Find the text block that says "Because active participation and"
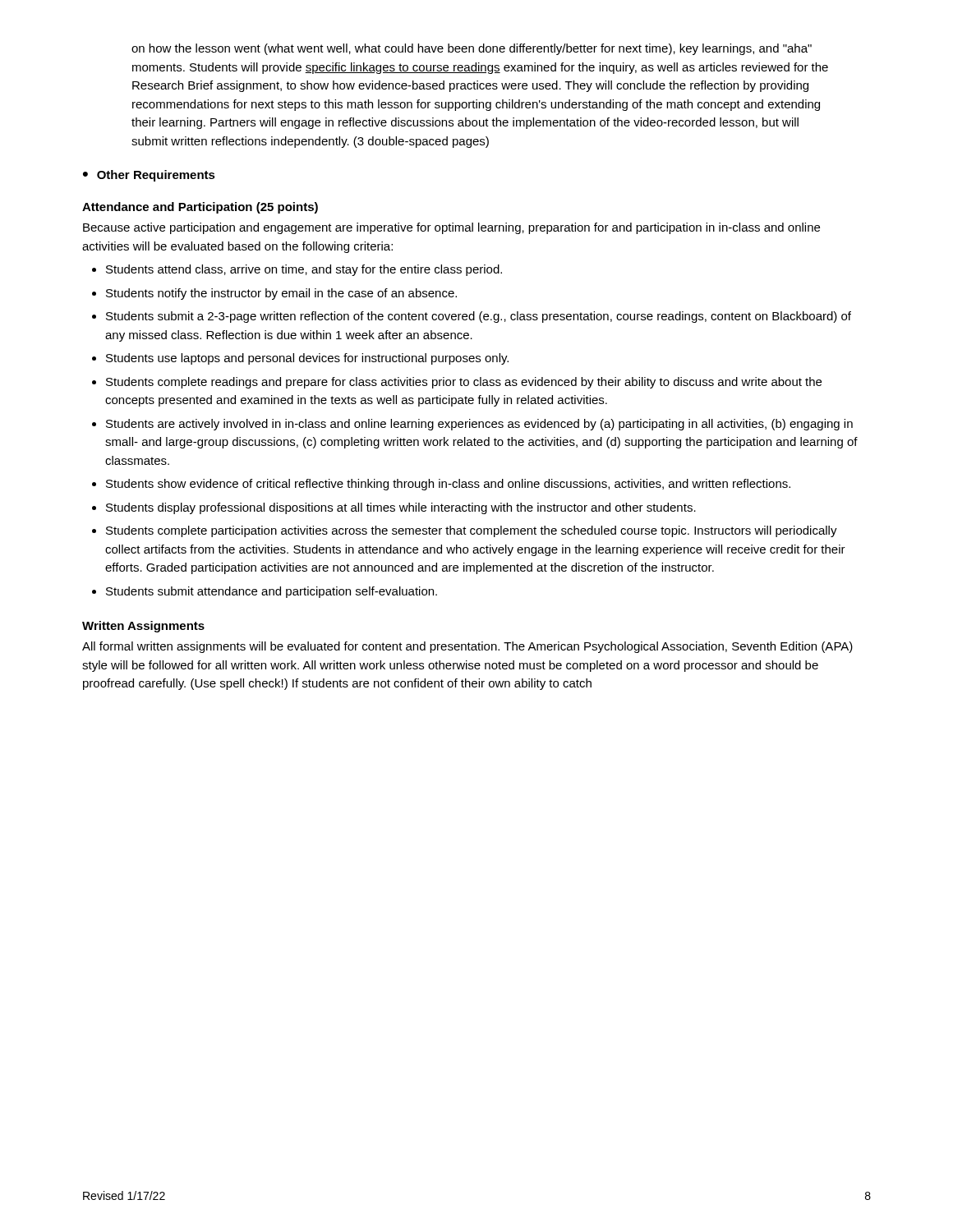Viewport: 953px width, 1232px height. 451,236
